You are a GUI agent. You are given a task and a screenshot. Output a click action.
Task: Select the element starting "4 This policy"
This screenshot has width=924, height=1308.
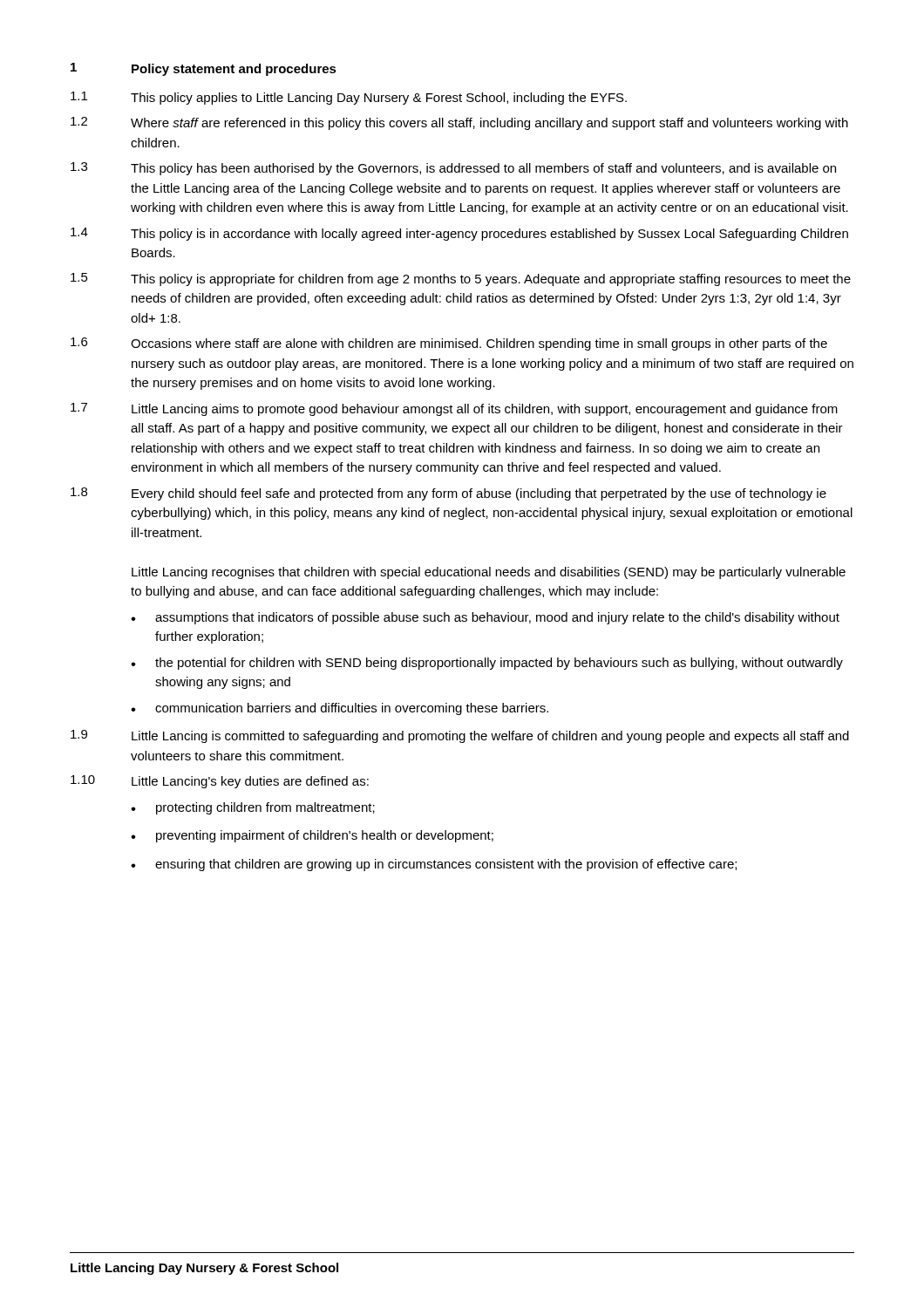[462, 243]
